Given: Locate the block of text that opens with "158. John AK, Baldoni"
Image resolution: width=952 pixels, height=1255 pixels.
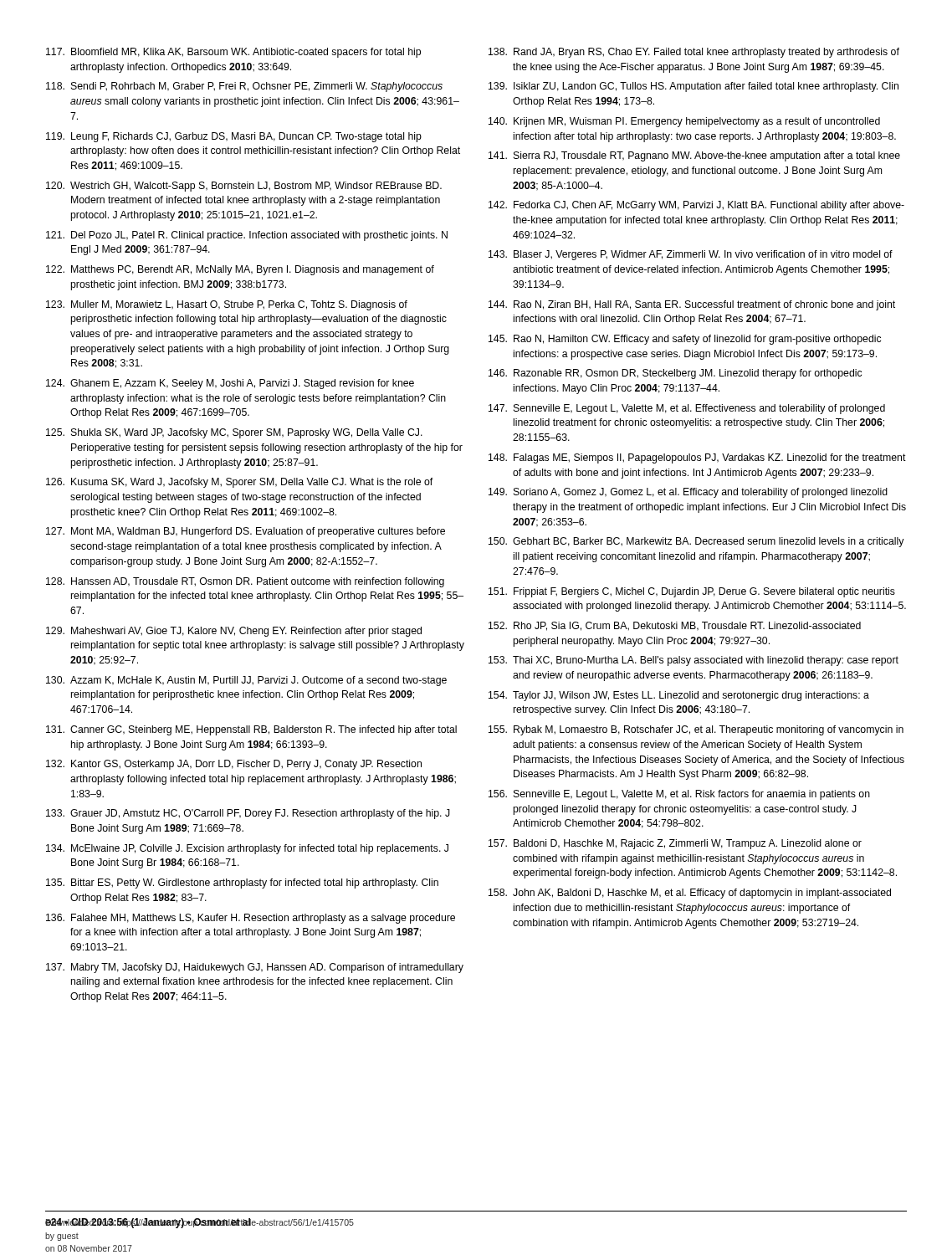Looking at the screenshot, I should pos(697,908).
